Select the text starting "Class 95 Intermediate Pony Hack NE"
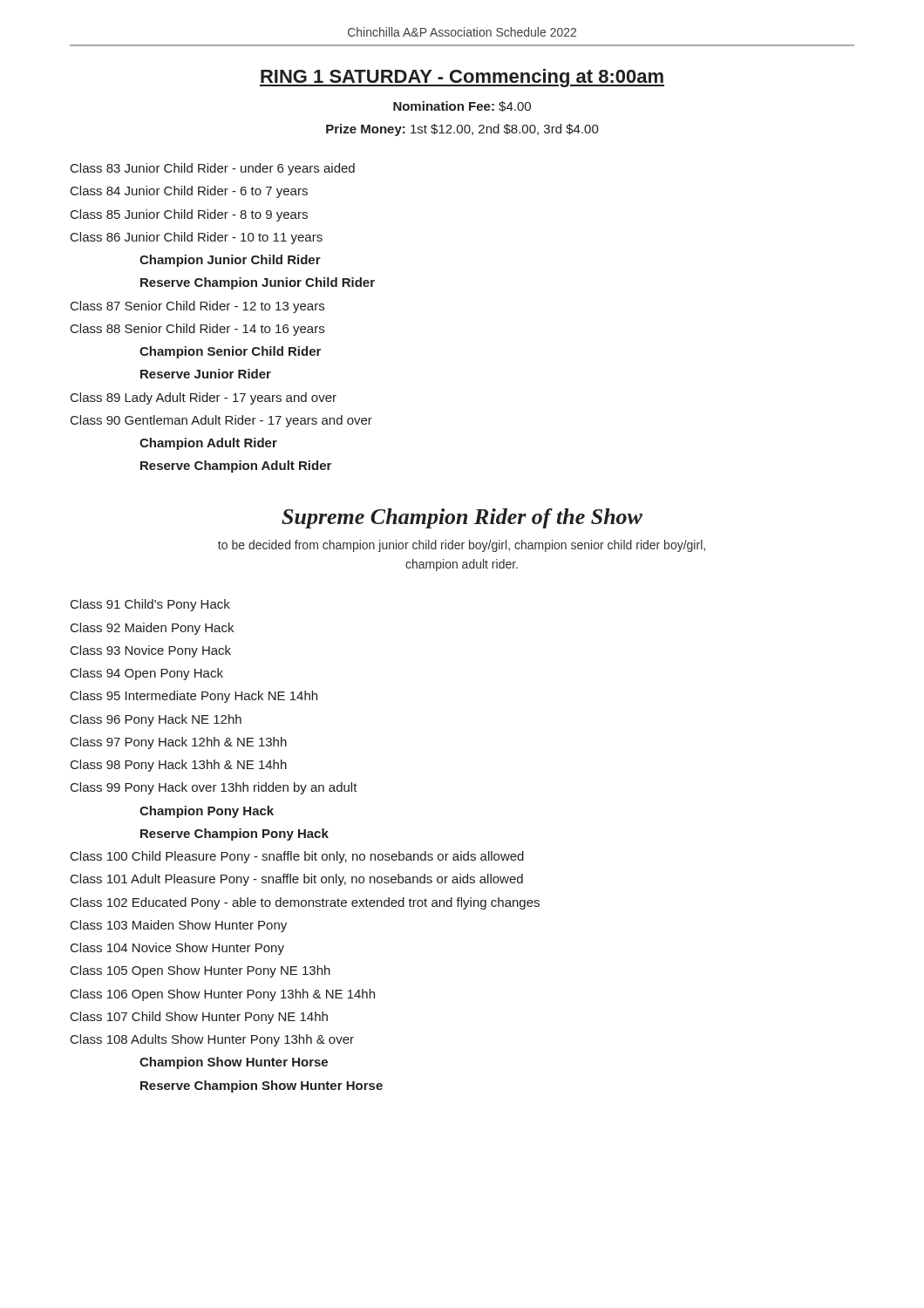 coord(194,697)
